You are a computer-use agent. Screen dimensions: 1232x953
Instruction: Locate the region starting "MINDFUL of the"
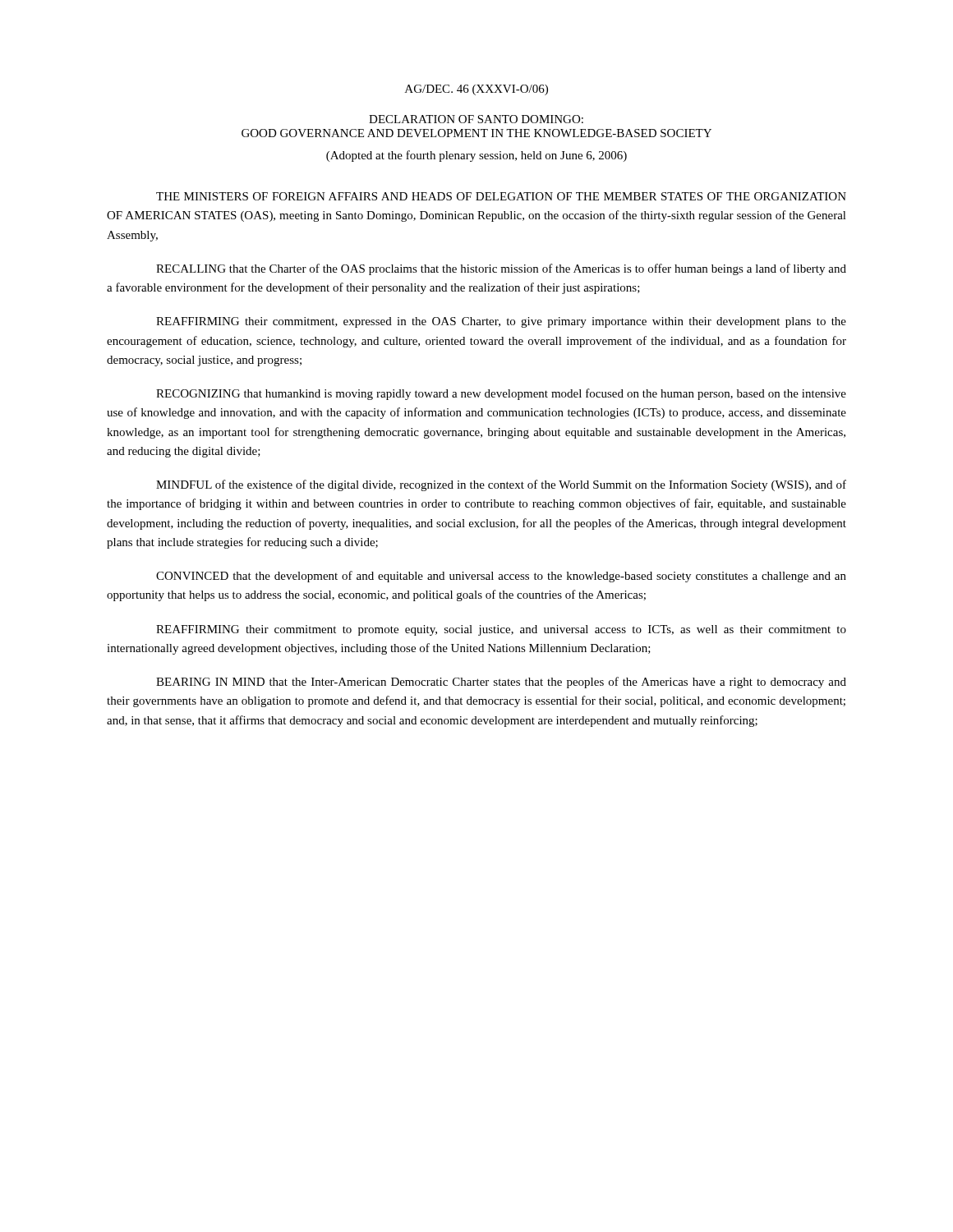(476, 513)
